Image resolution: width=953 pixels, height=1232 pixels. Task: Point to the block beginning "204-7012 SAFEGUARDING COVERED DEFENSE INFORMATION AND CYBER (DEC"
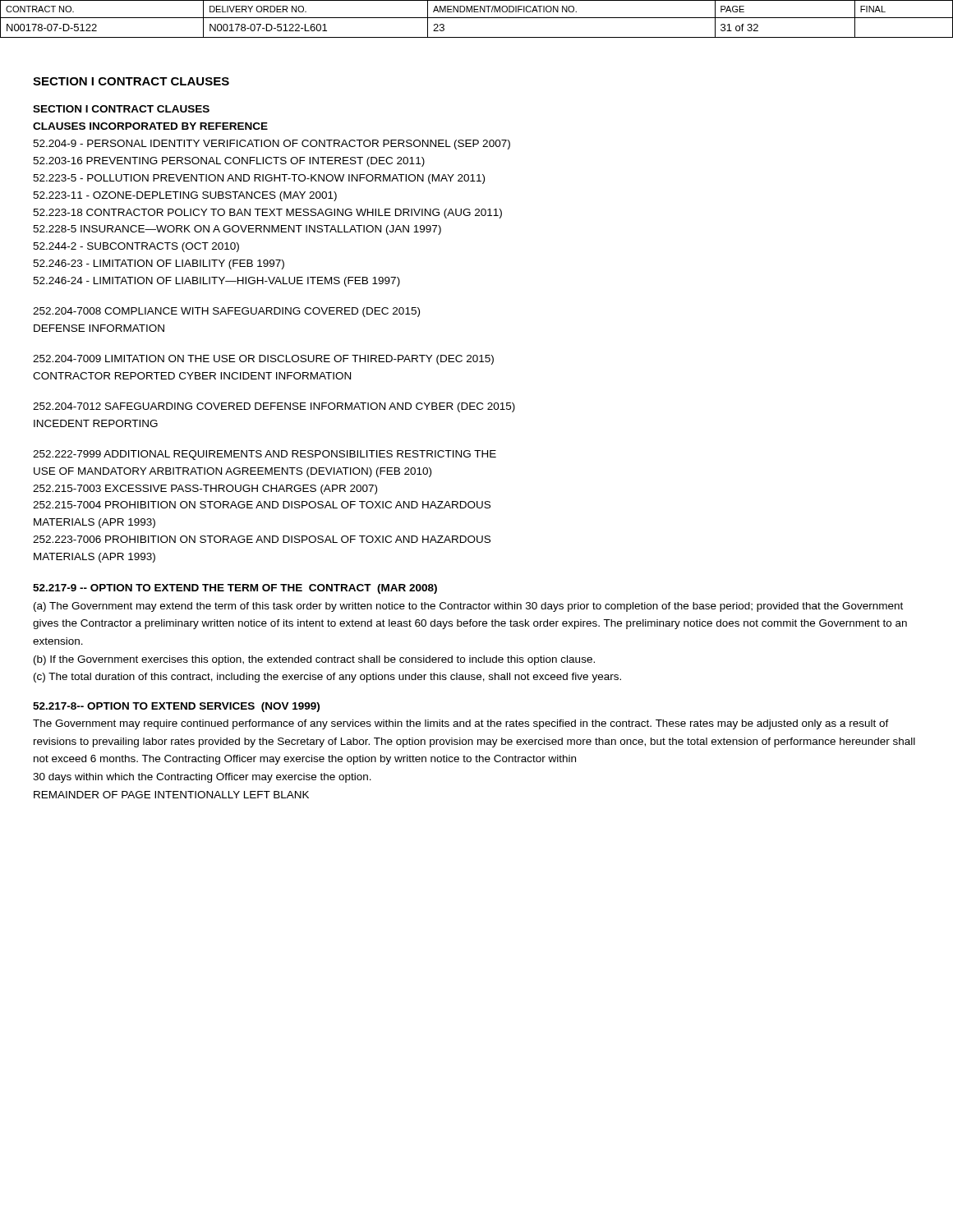click(x=274, y=415)
